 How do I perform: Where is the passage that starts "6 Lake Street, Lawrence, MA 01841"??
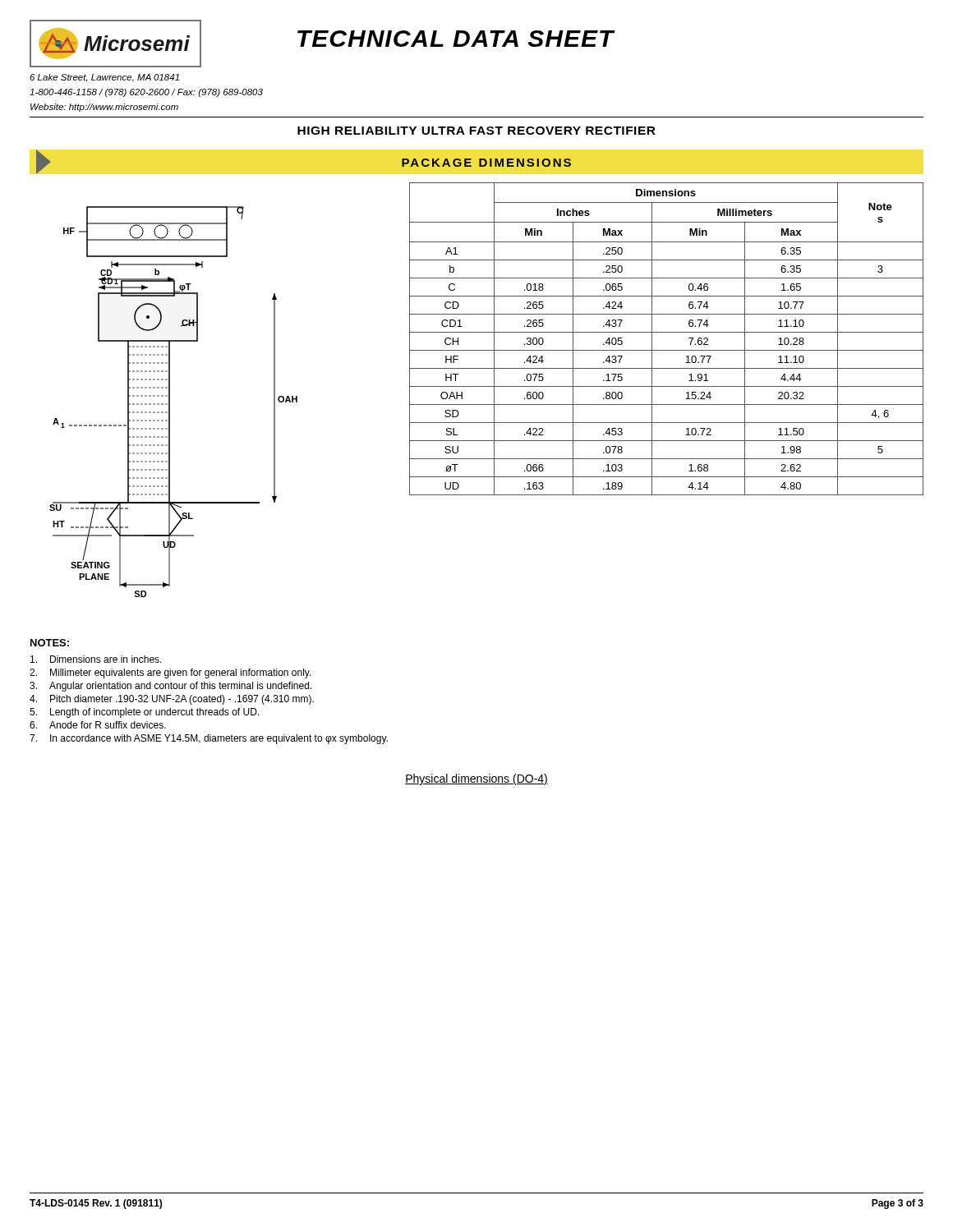[x=146, y=92]
